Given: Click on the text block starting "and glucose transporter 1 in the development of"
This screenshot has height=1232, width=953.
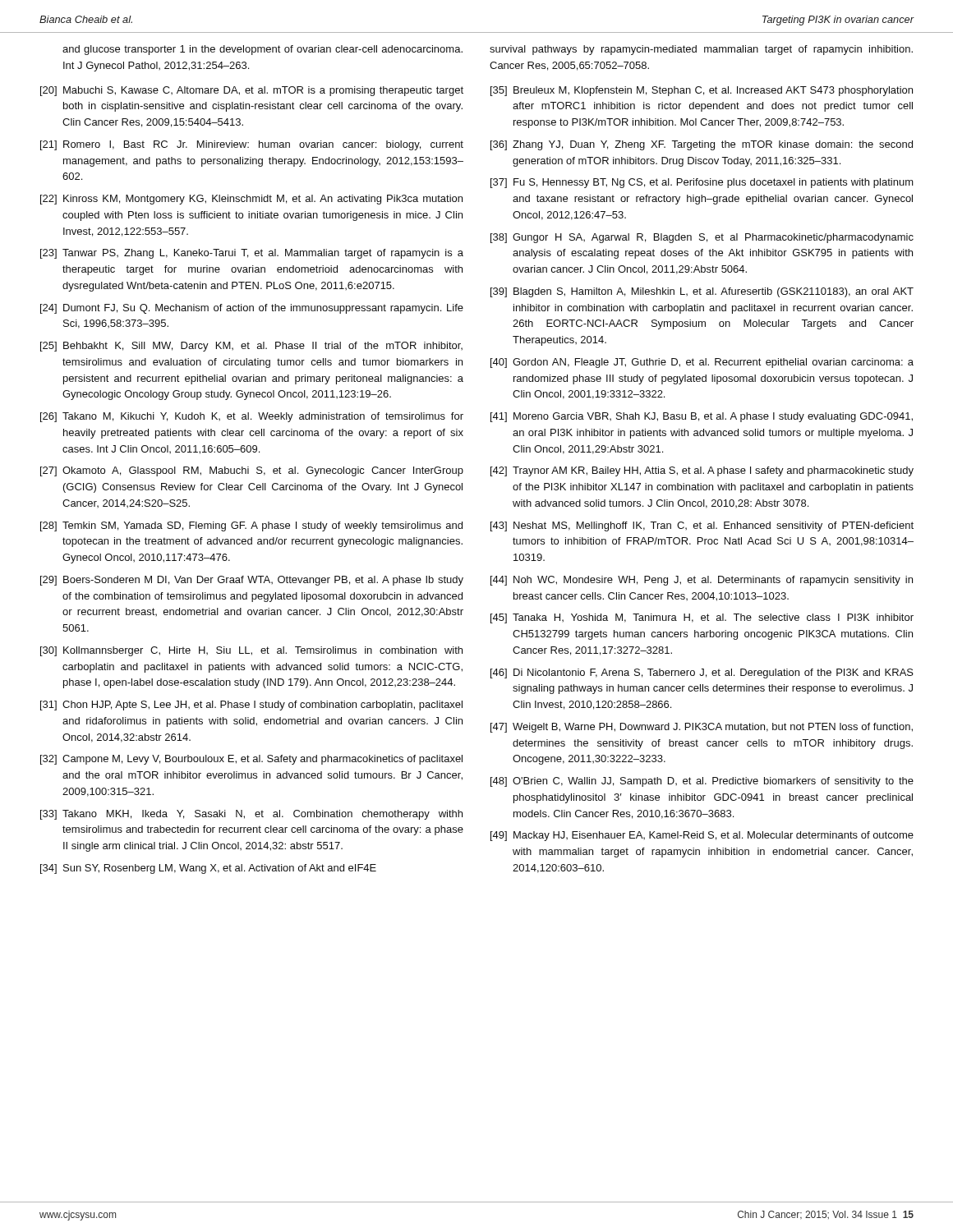Looking at the screenshot, I should click(263, 57).
